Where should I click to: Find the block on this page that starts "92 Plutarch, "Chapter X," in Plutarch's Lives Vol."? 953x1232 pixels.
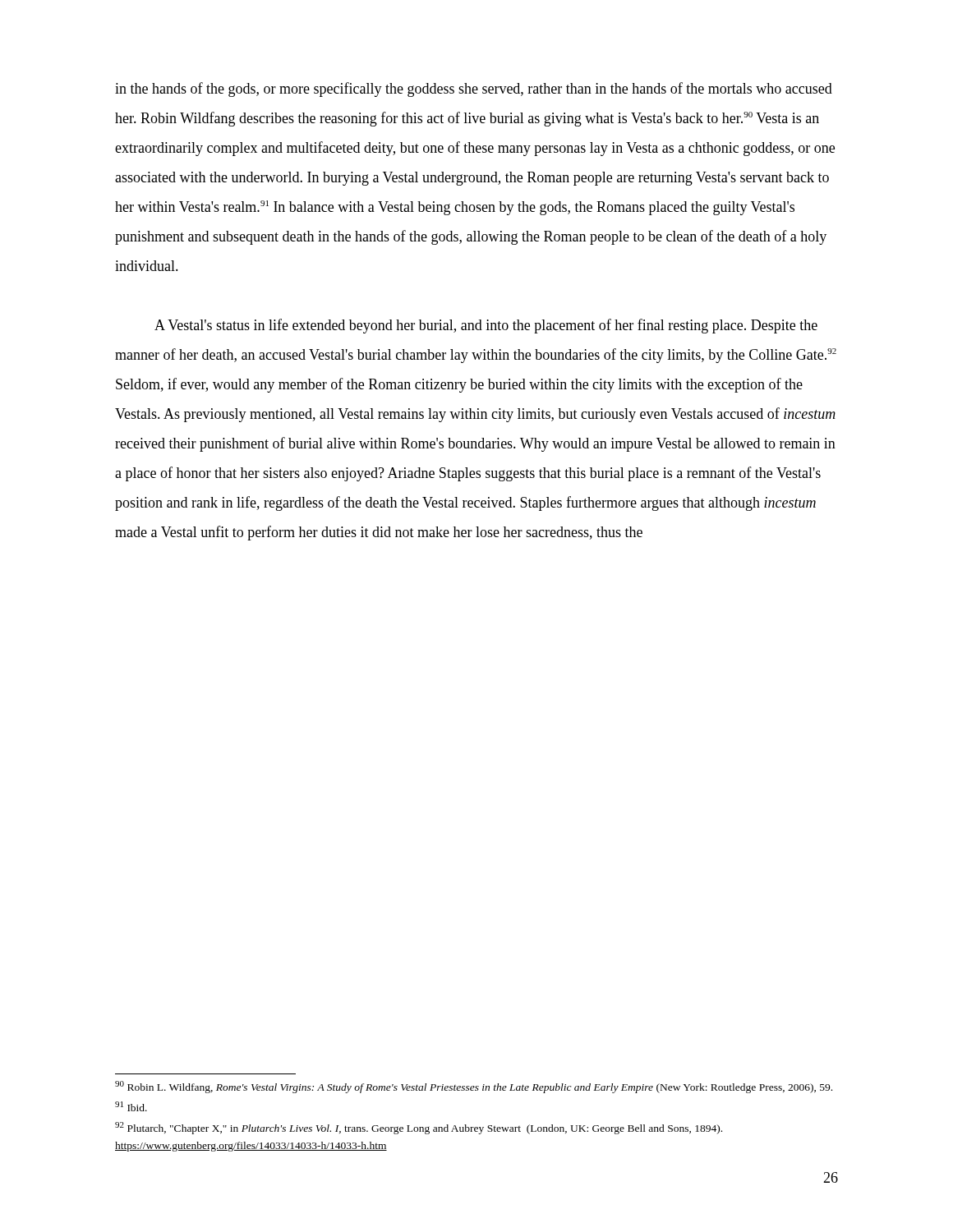[419, 1136]
